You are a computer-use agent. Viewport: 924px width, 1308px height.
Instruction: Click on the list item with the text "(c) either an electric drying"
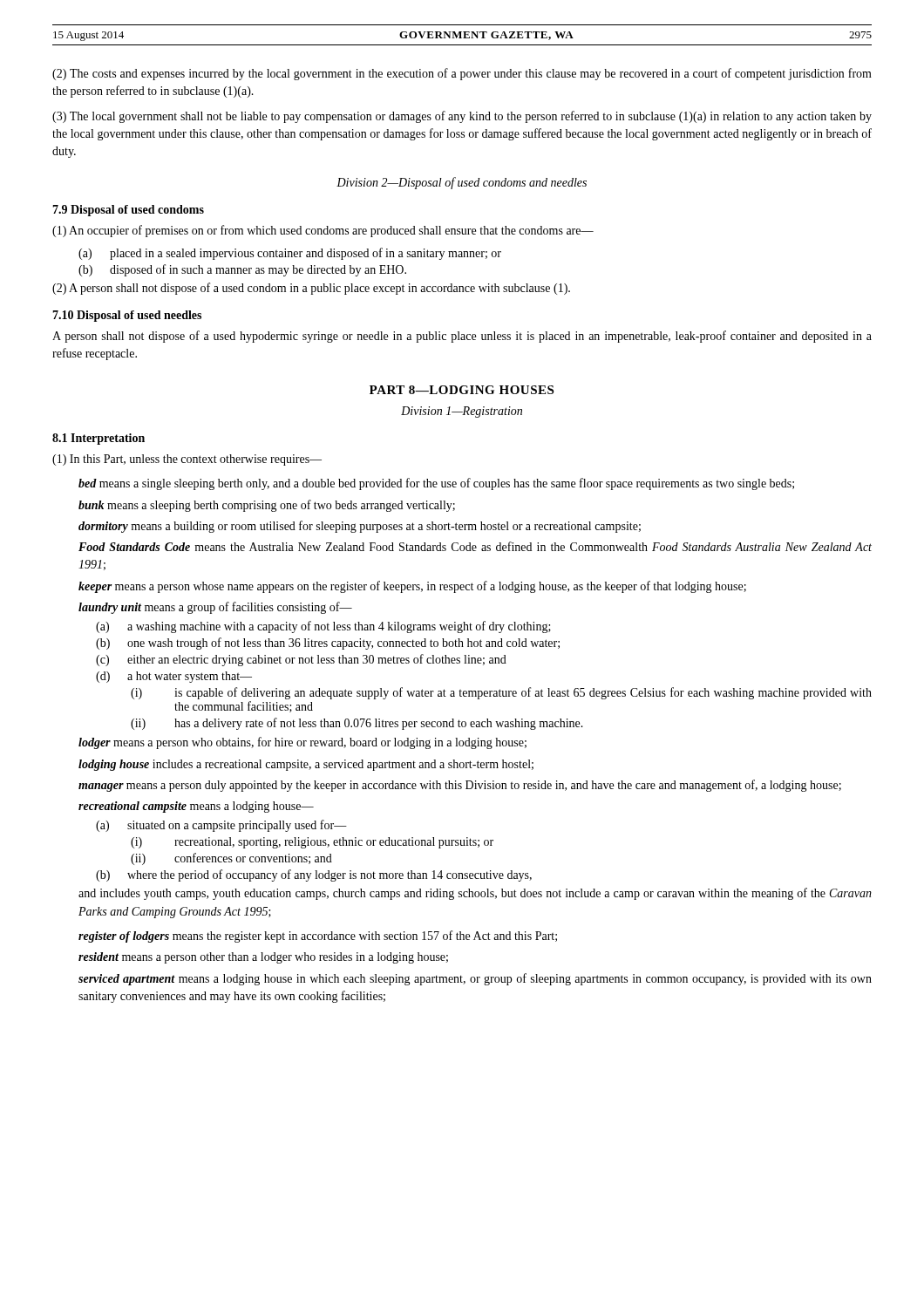click(x=462, y=660)
